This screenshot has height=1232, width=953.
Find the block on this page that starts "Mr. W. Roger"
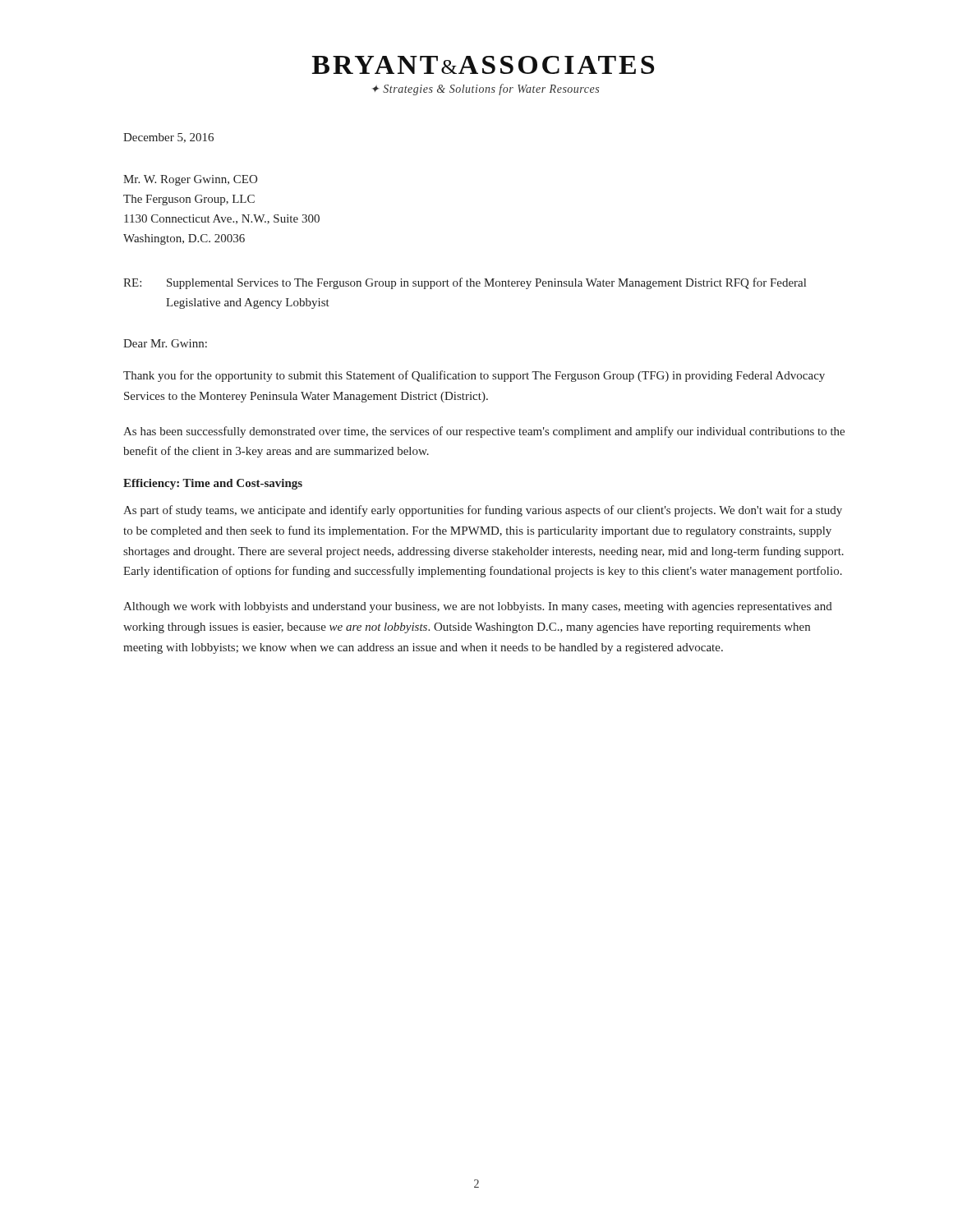(222, 209)
